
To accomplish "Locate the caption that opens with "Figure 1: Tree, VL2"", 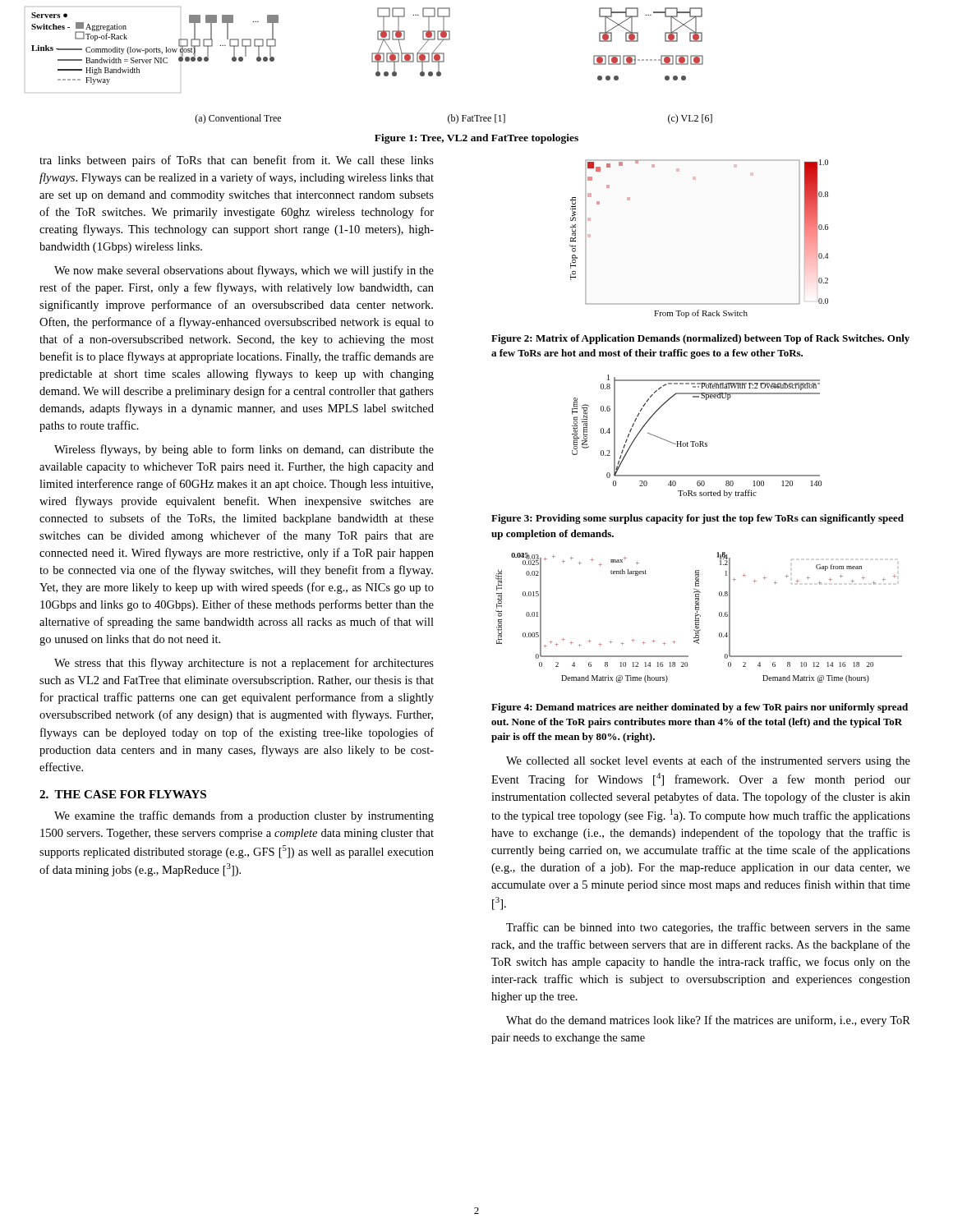I will click(x=476, y=138).
